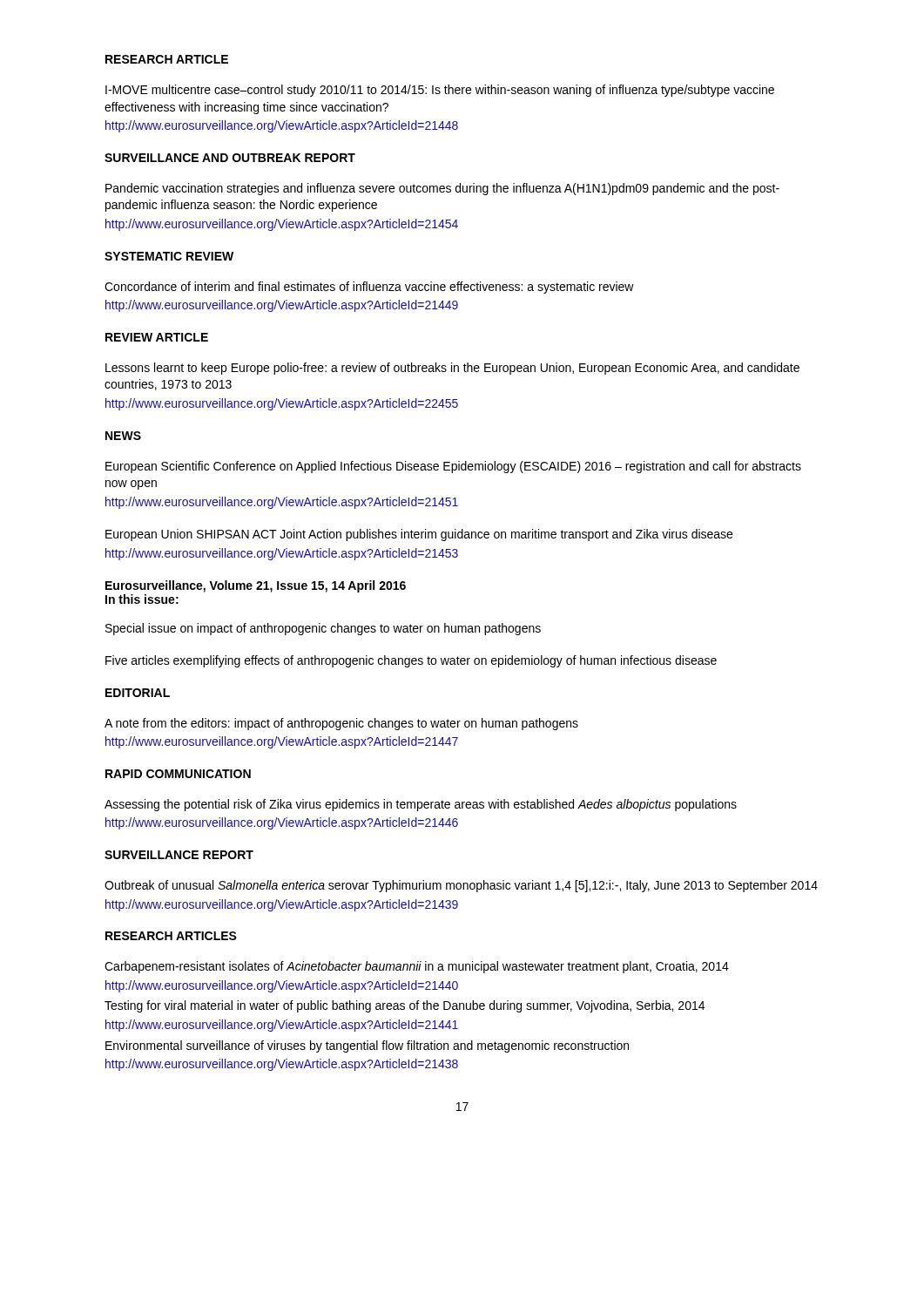
Task: Where is the passage that starts "Carbapenem-resistant isolates of"?
Action: pos(462,1016)
